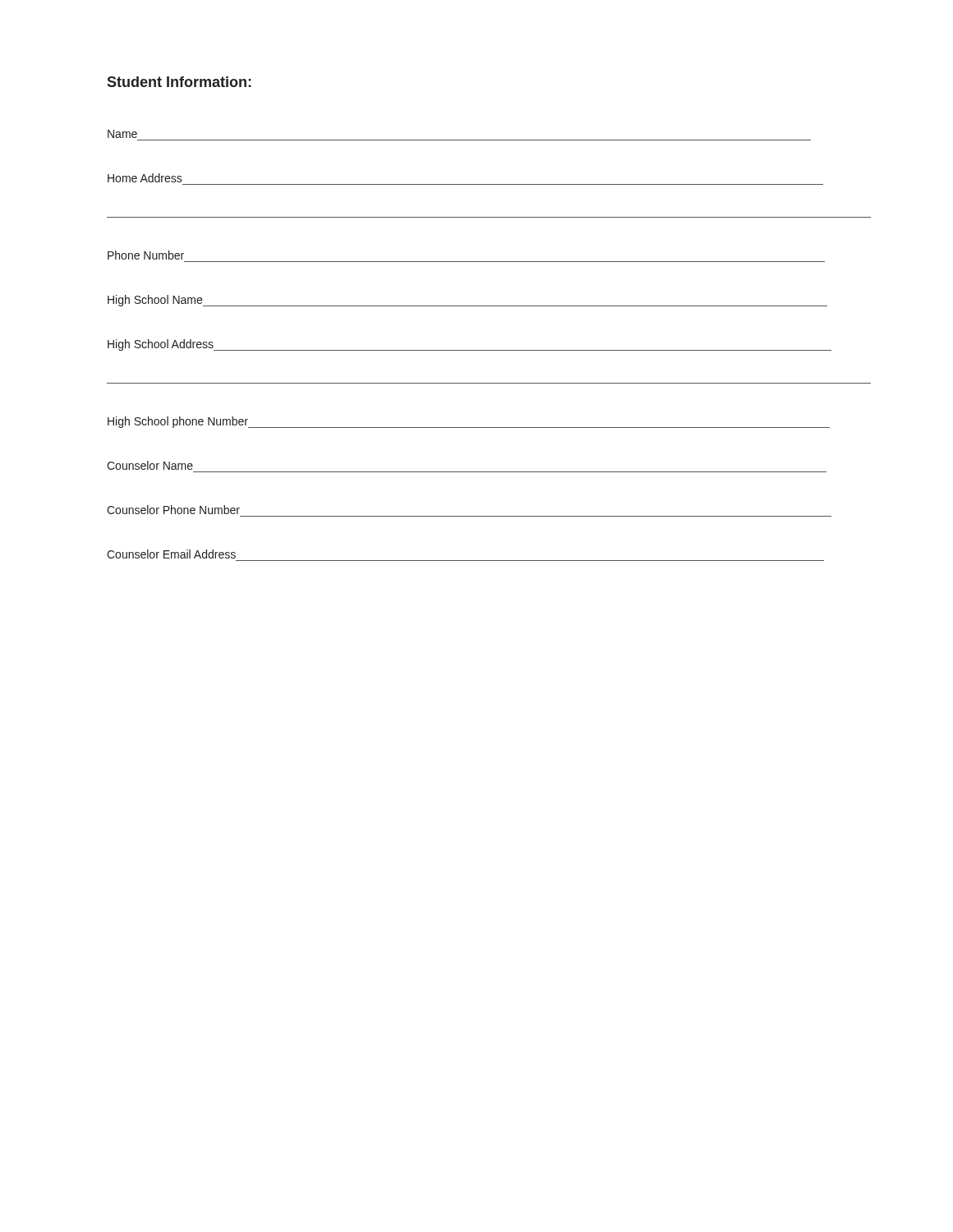
Task: Point to "High School Name"
Action: click(x=467, y=300)
